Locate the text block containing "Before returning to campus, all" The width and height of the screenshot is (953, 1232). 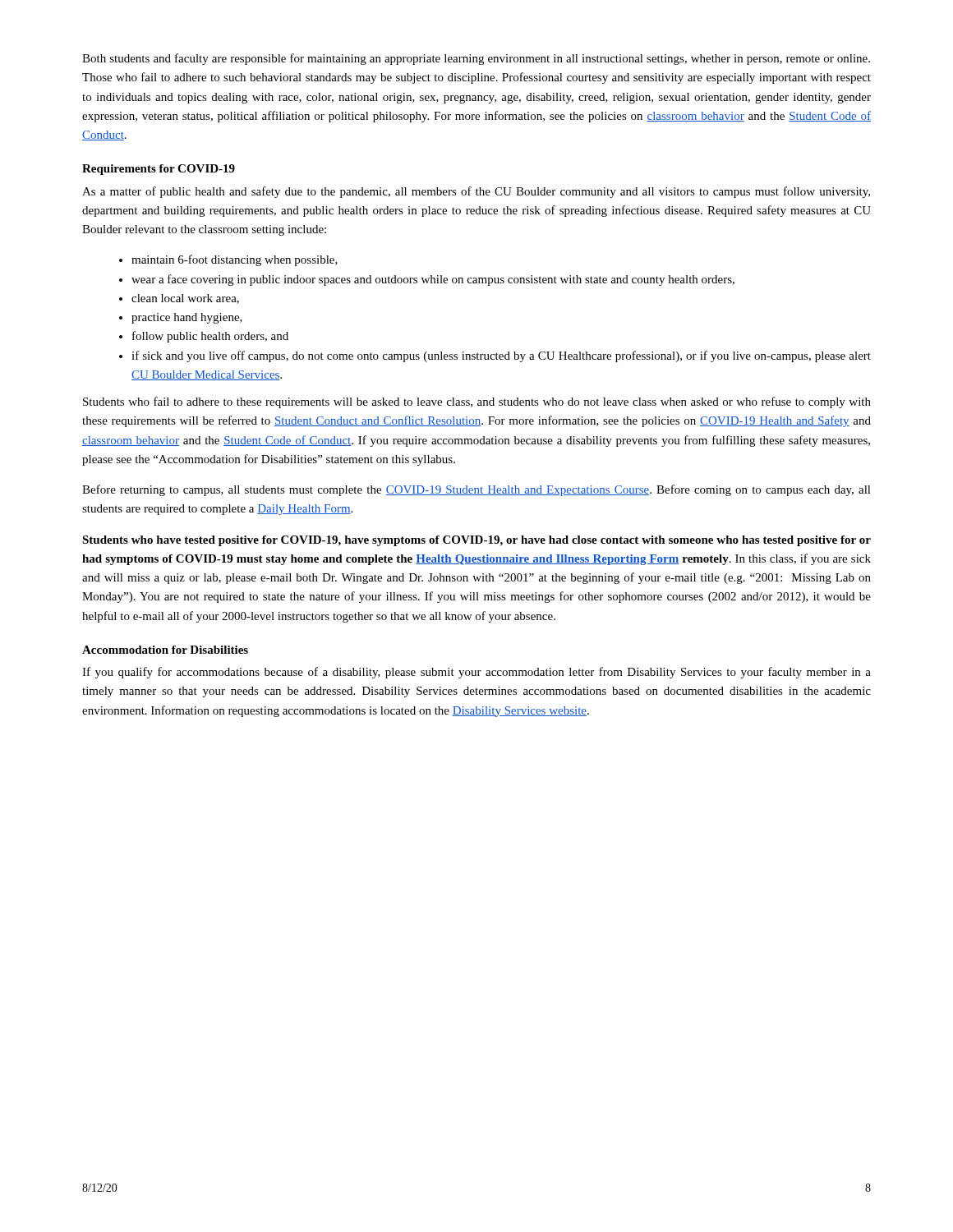[x=476, y=500]
